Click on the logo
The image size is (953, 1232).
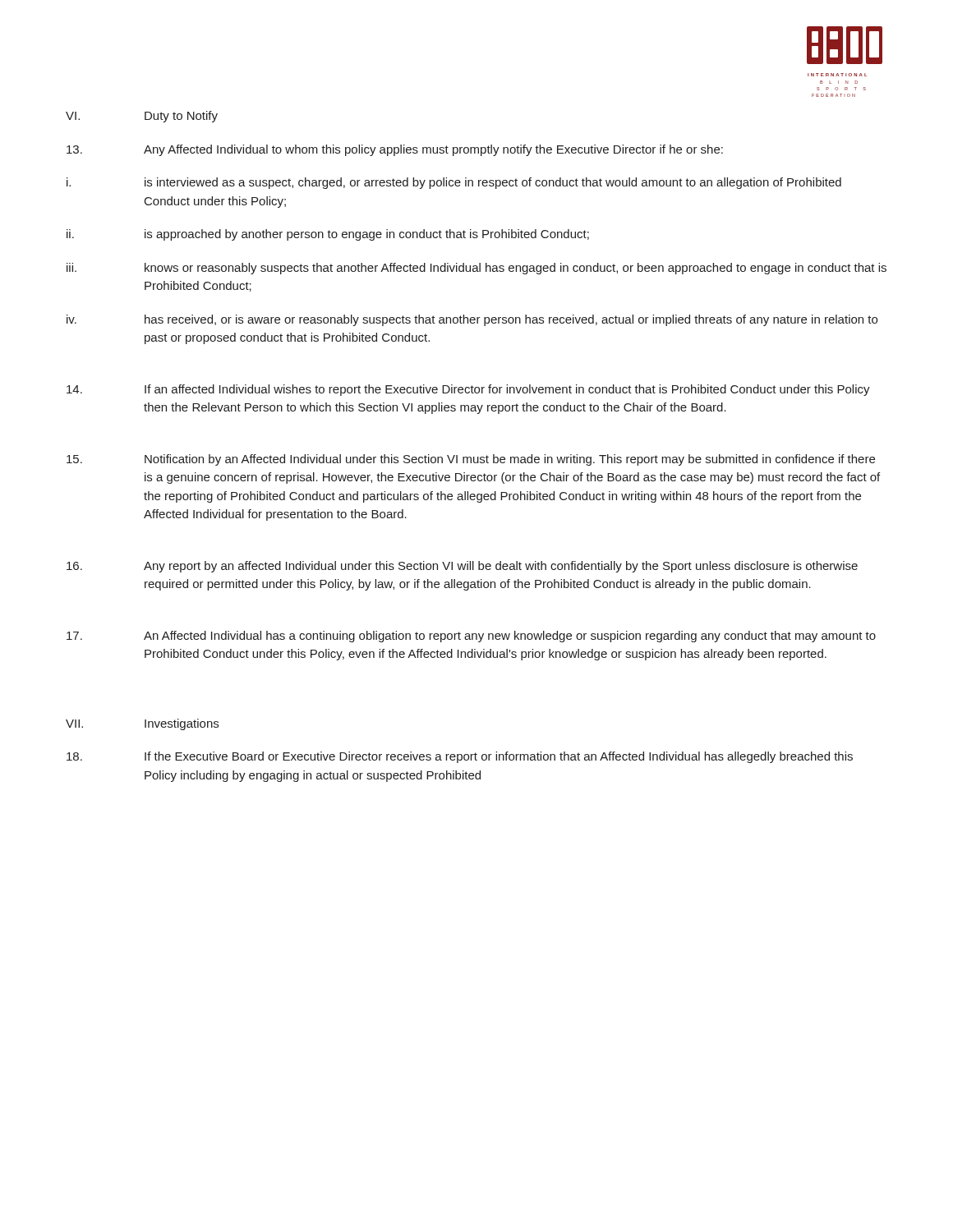click(859, 65)
